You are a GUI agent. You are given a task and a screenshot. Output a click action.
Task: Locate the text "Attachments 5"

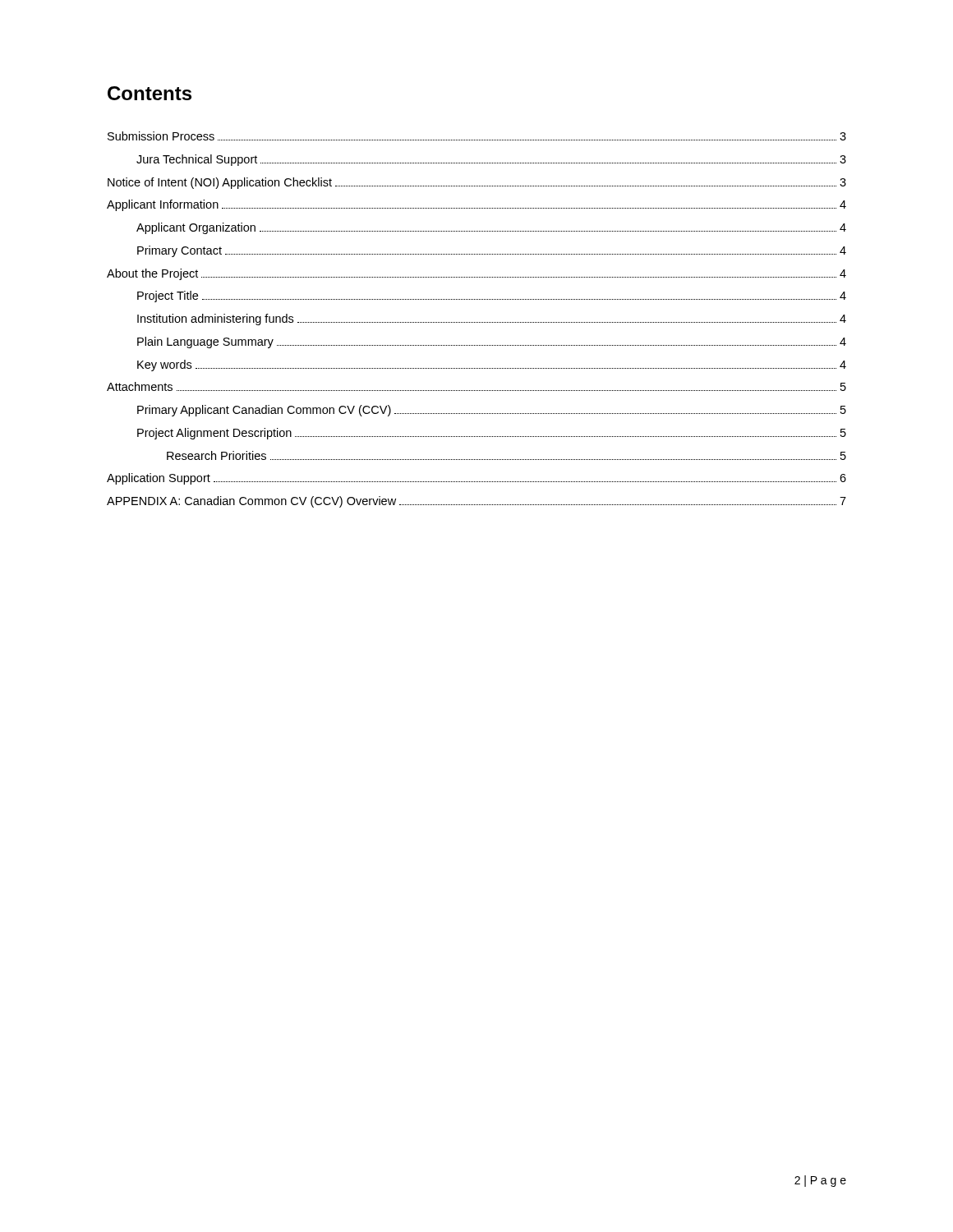point(476,388)
